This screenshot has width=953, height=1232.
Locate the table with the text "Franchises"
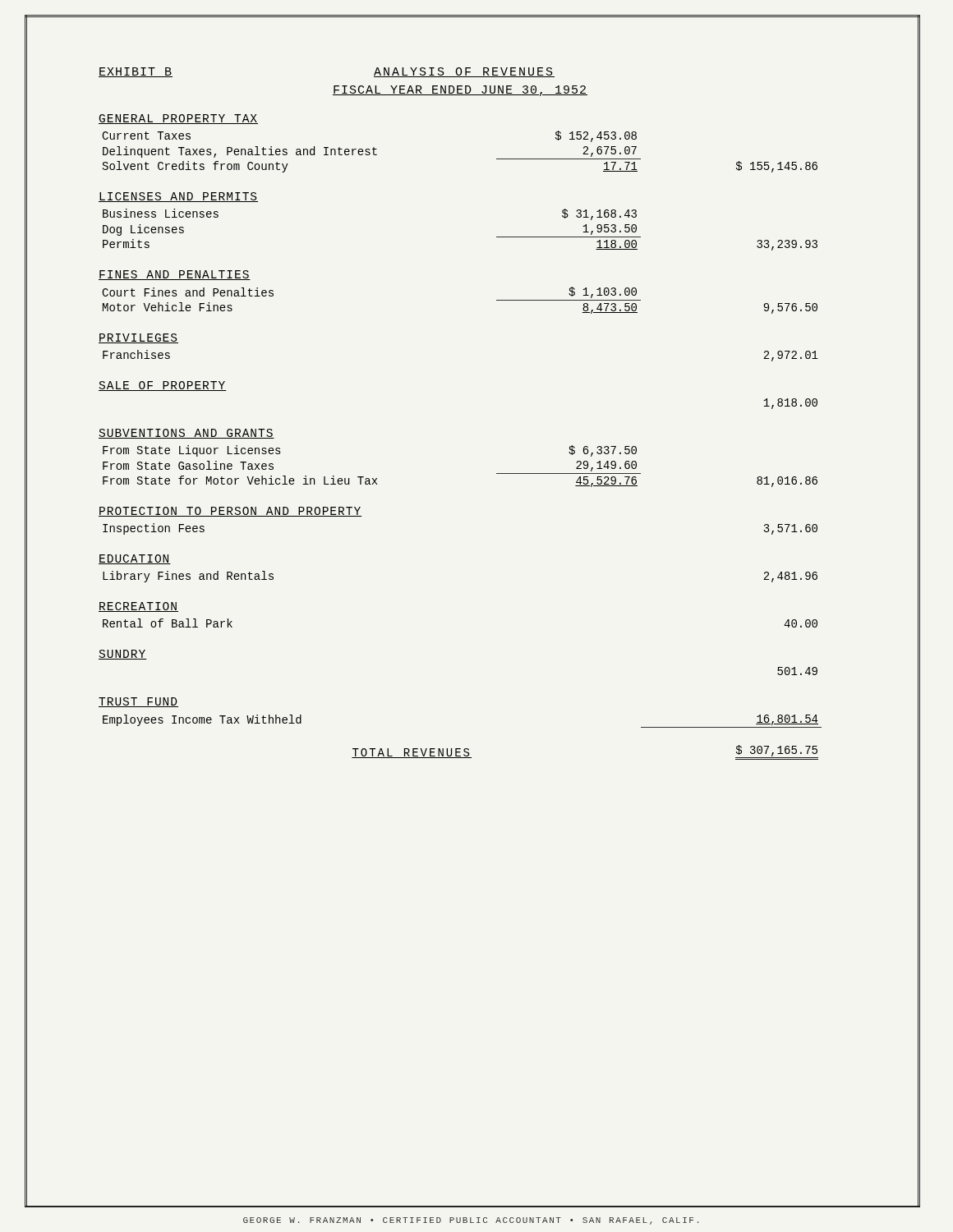pos(460,356)
